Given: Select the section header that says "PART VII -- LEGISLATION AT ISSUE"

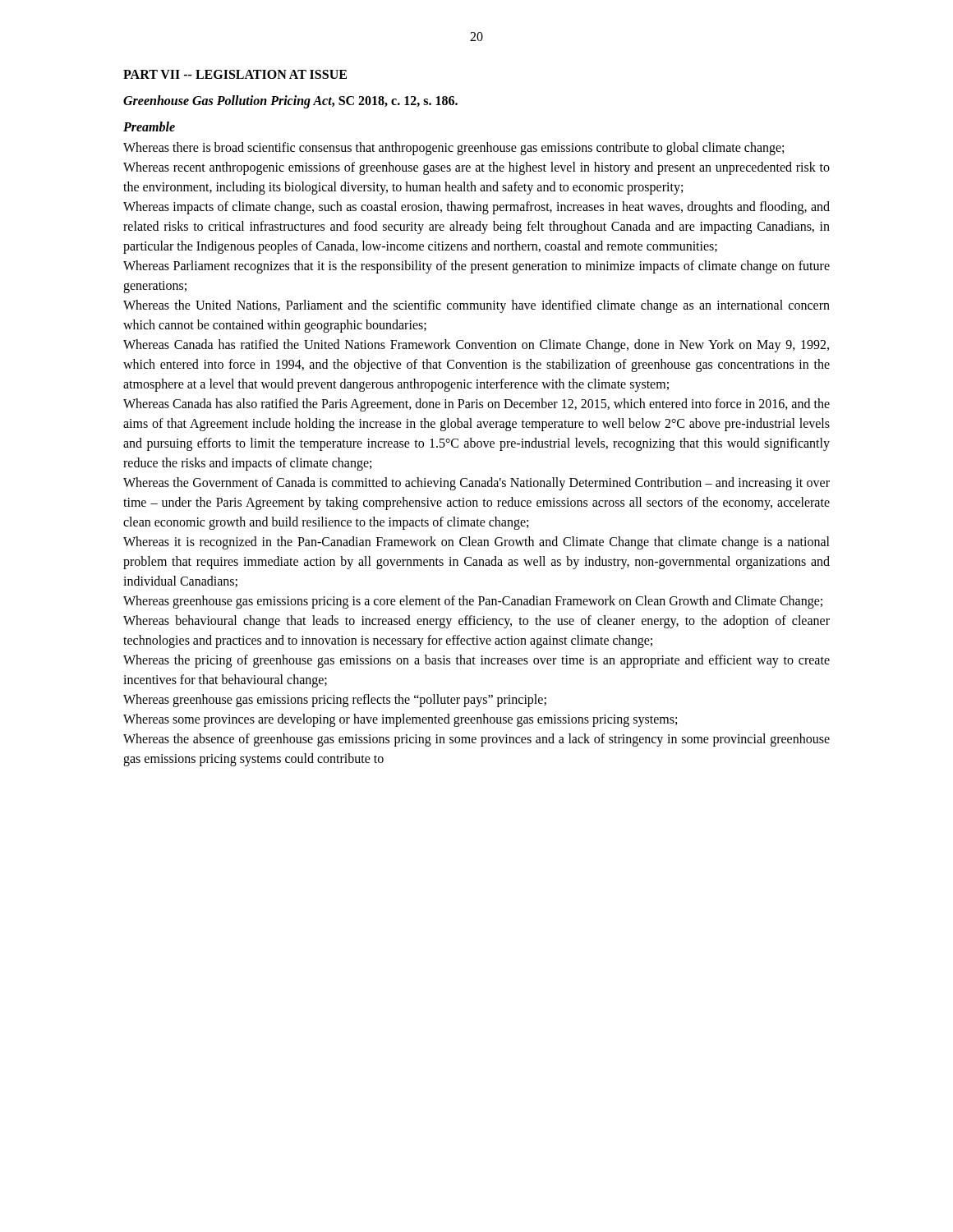Looking at the screenshot, I should point(235,74).
